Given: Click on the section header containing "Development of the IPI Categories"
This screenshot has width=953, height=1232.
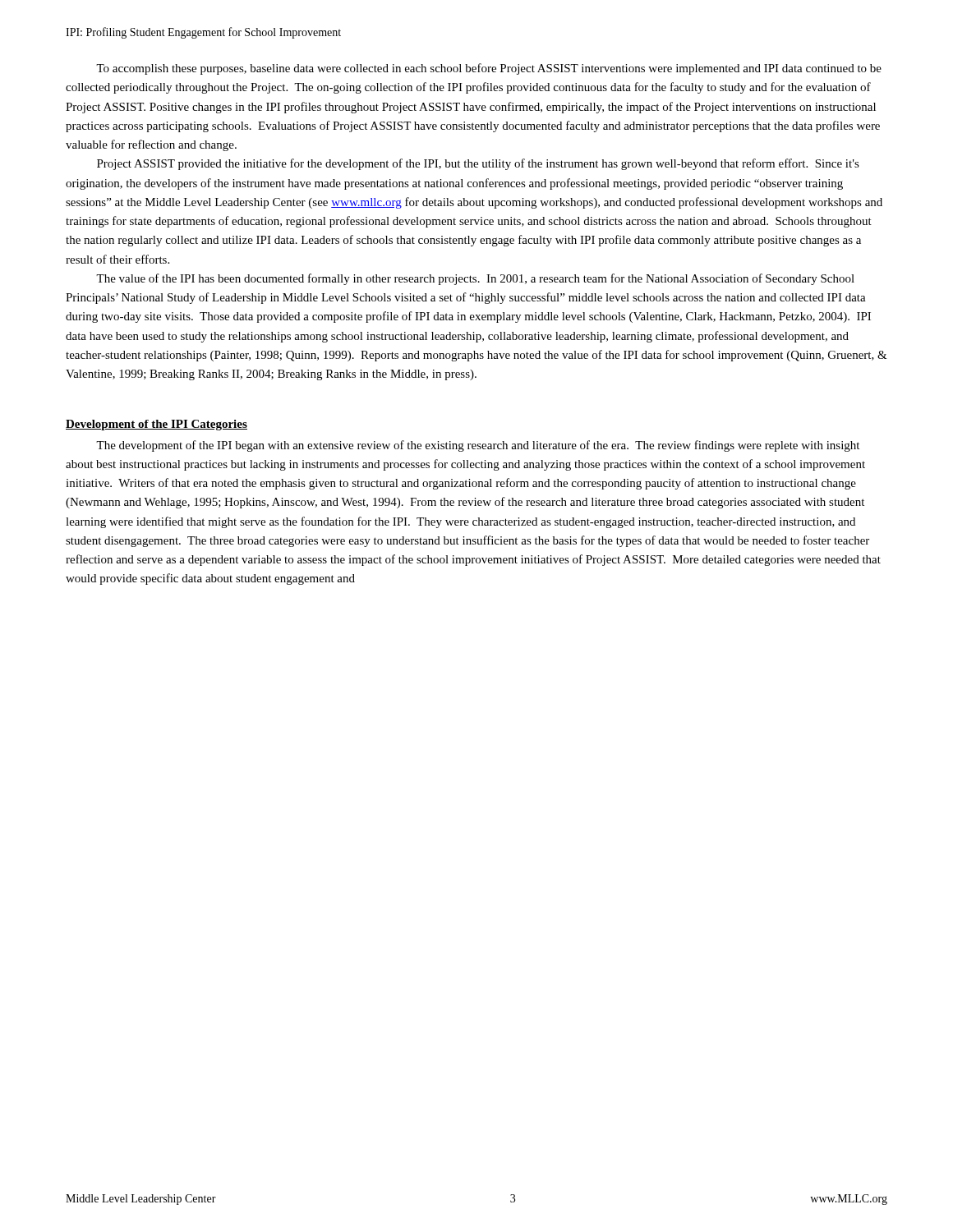Looking at the screenshot, I should tap(156, 424).
